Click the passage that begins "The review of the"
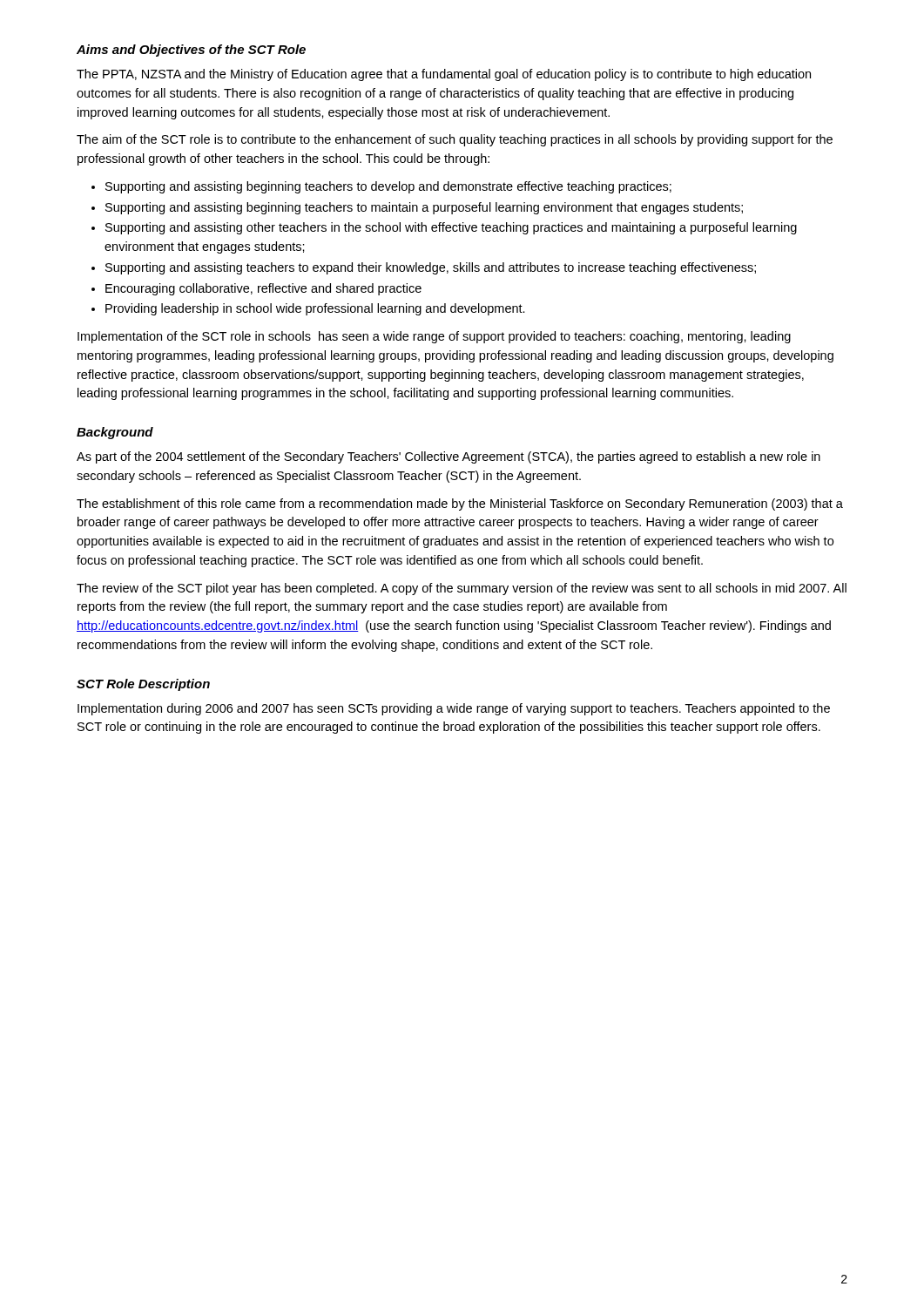Image resolution: width=924 pixels, height=1307 pixels. coord(462,616)
